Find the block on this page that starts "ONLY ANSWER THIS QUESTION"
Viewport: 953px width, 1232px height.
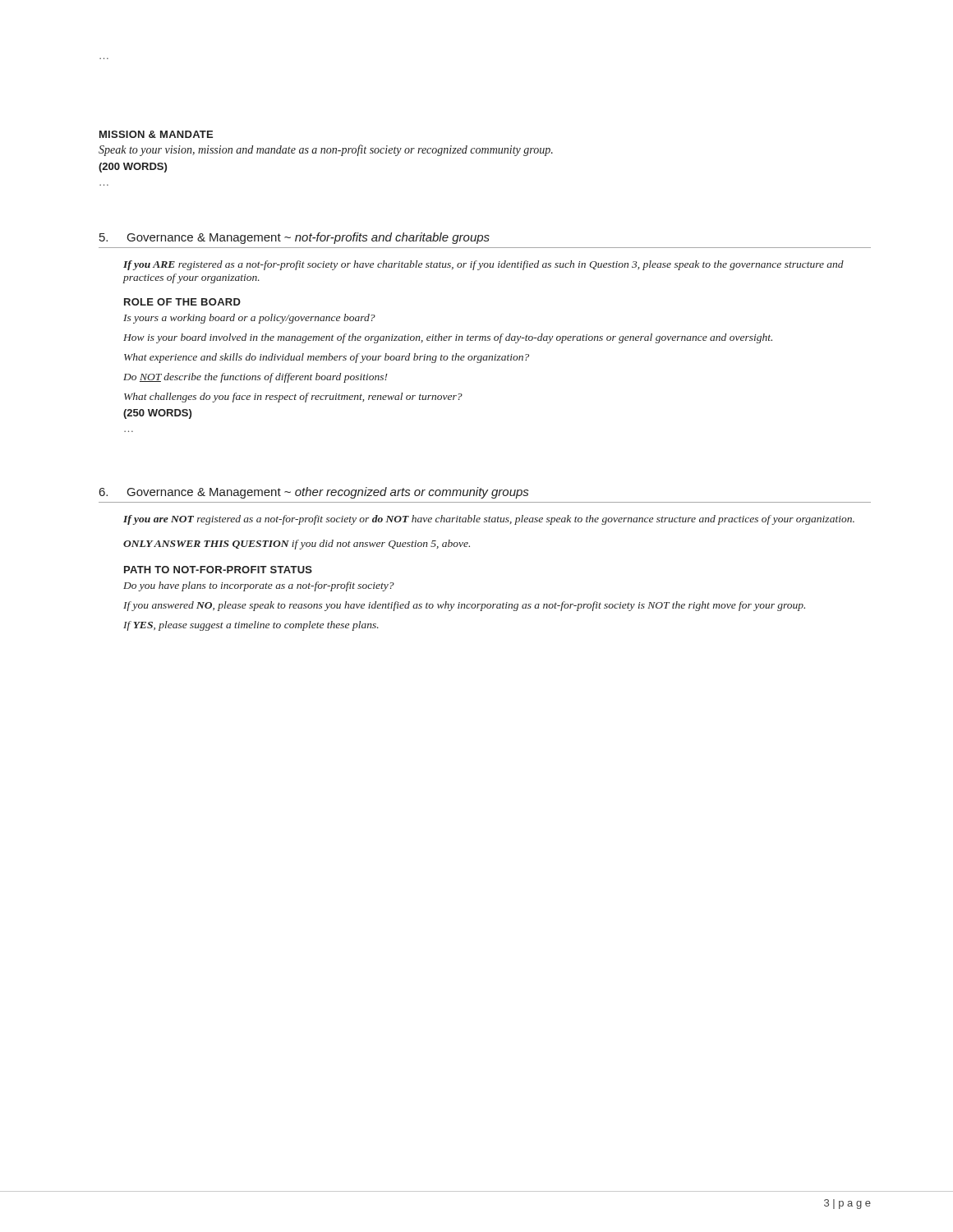(297, 543)
